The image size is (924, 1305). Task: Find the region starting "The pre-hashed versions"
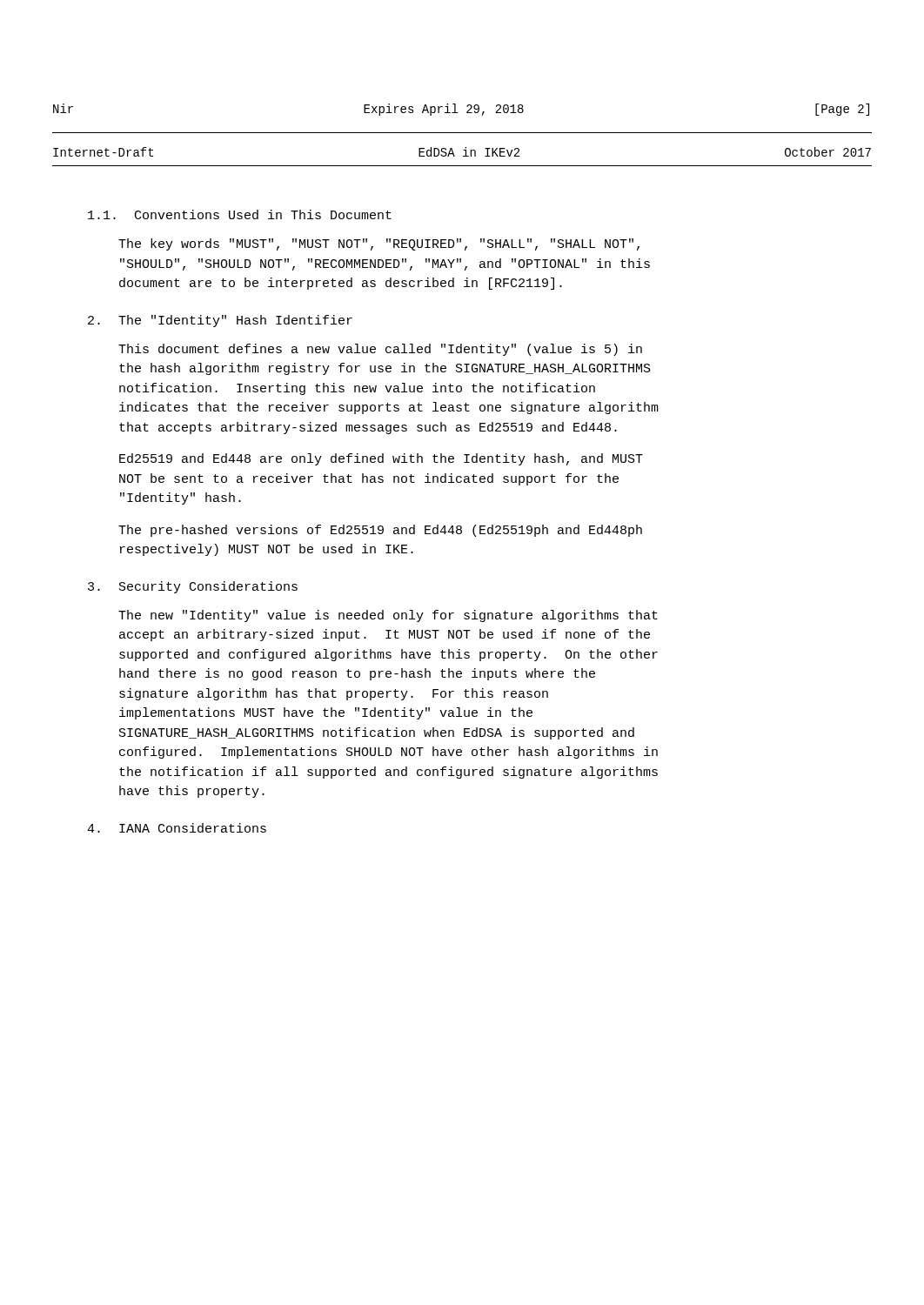(381, 540)
